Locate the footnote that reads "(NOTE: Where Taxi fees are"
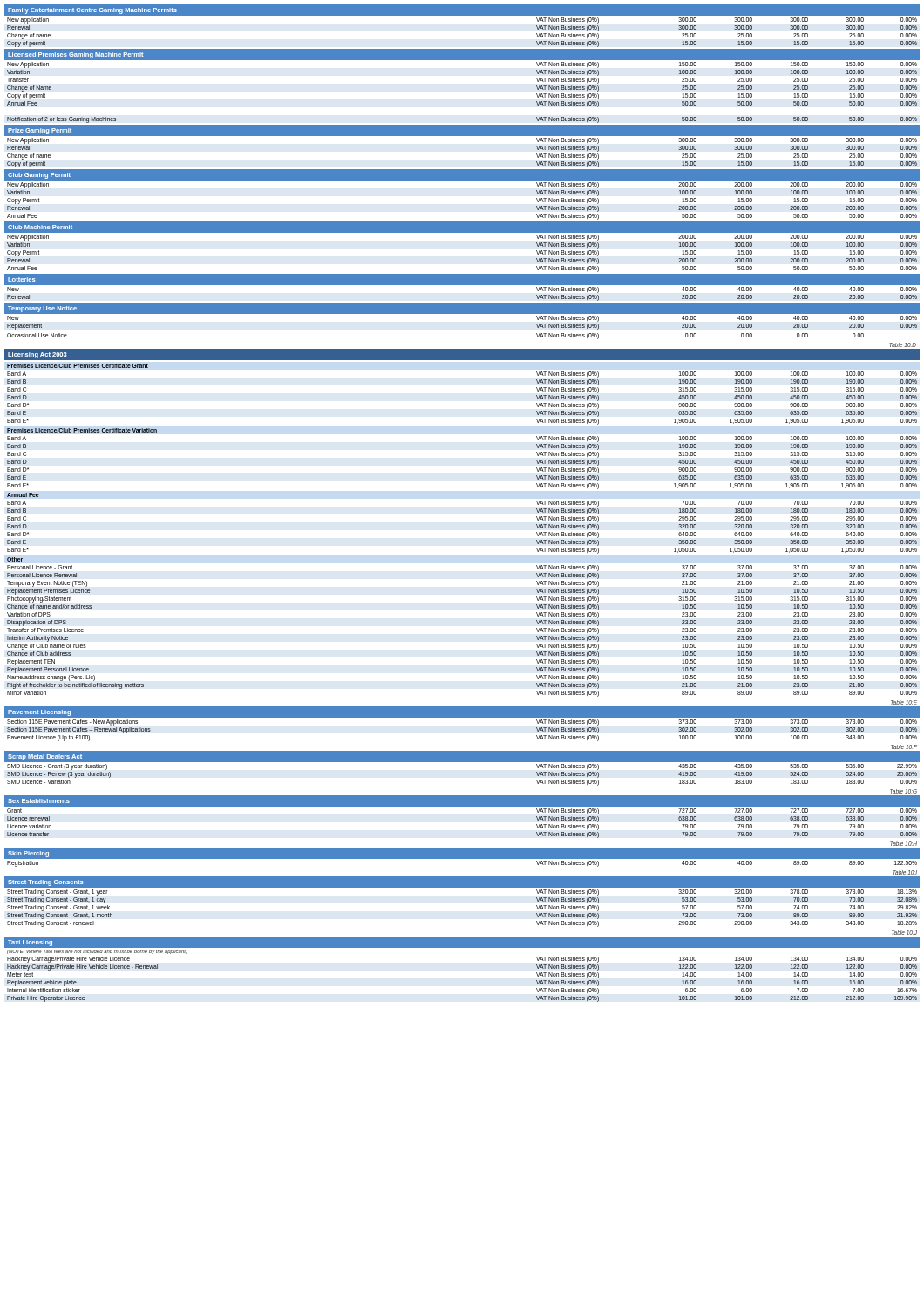924x1308 pixels. (97, 951)
